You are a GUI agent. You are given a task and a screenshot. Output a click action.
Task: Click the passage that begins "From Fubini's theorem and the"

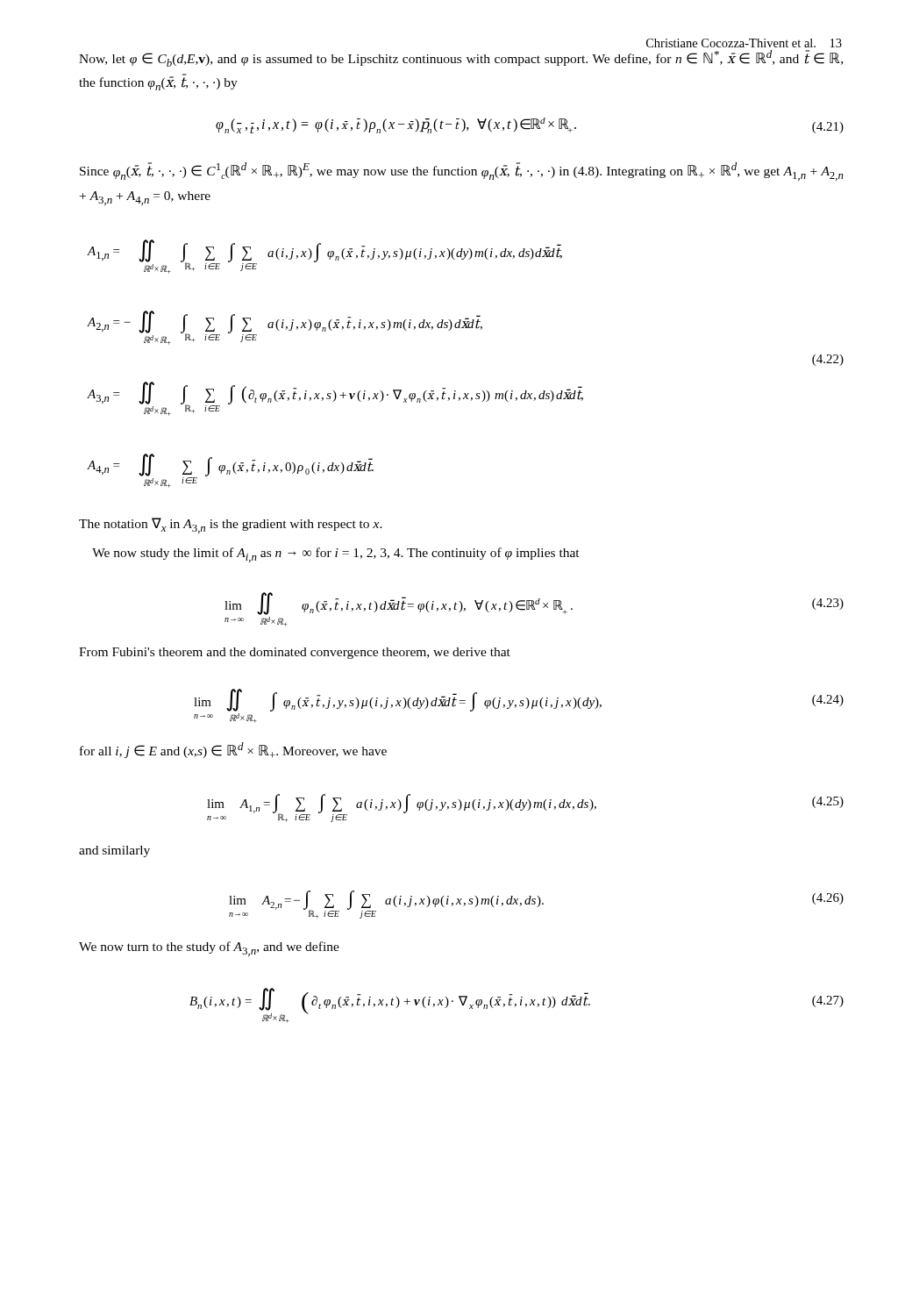[295, 651]
